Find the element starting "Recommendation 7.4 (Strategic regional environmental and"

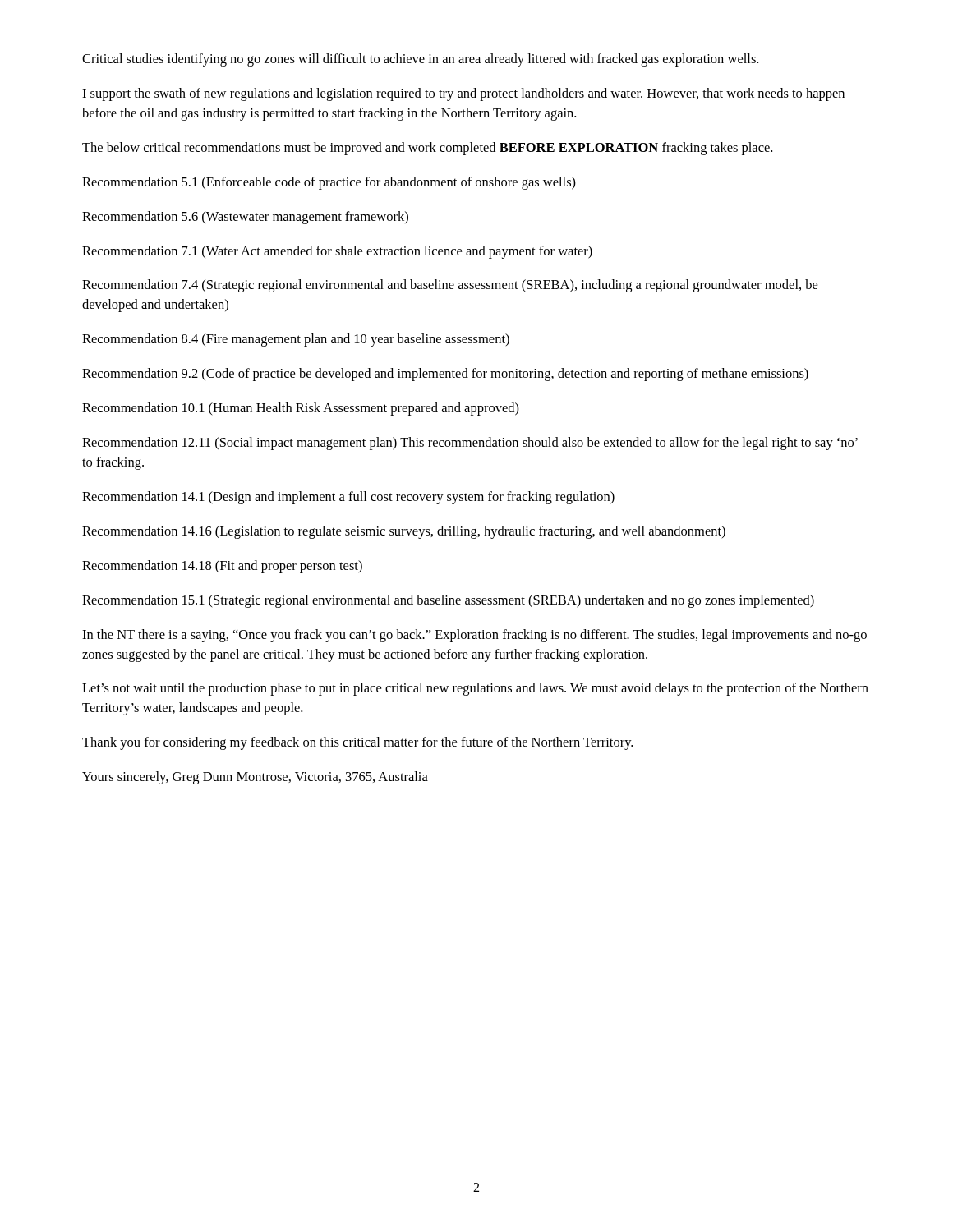click(450, 295)
